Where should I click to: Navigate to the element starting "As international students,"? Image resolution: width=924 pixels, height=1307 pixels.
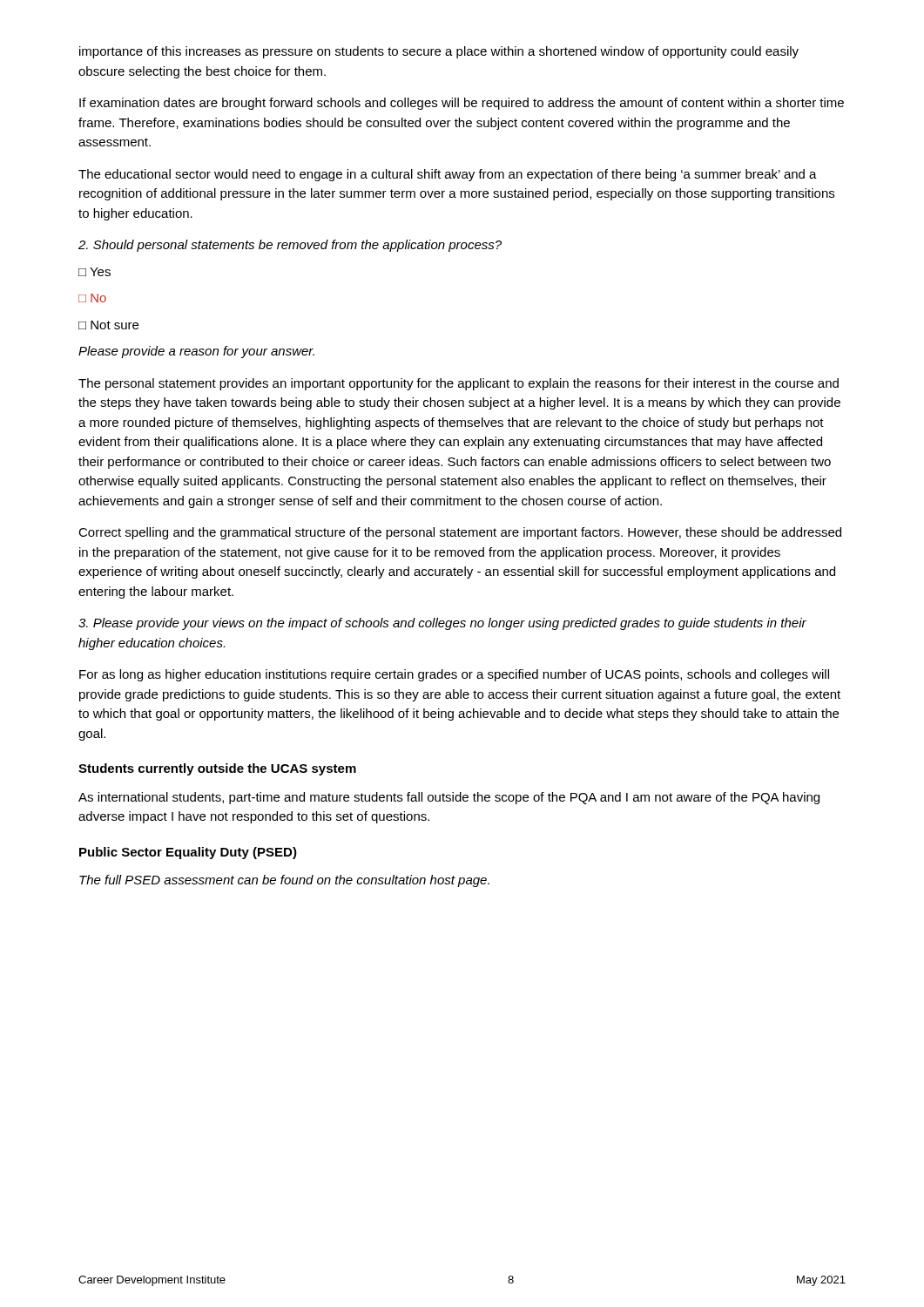449,806
